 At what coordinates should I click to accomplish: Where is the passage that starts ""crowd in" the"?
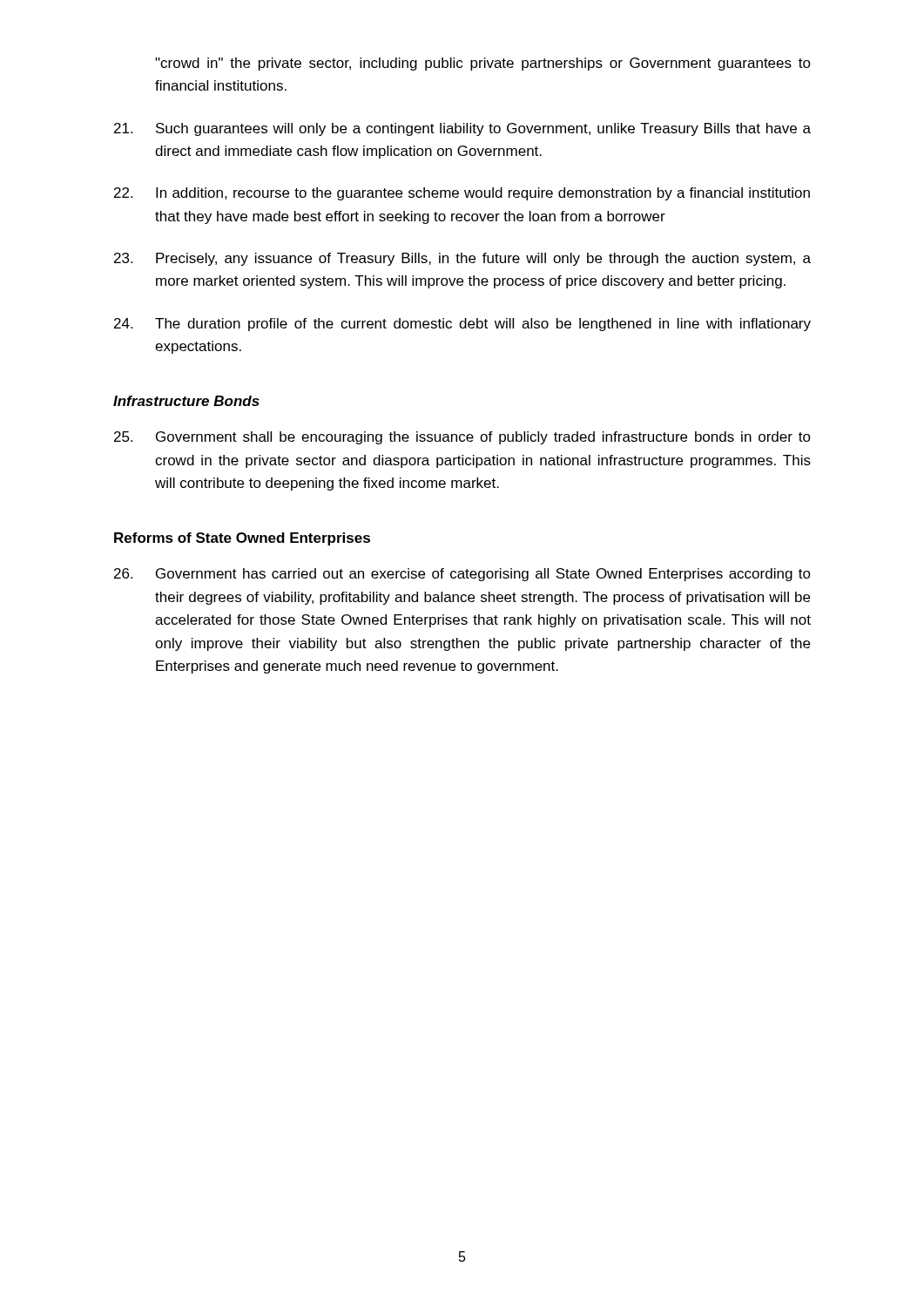483,75
